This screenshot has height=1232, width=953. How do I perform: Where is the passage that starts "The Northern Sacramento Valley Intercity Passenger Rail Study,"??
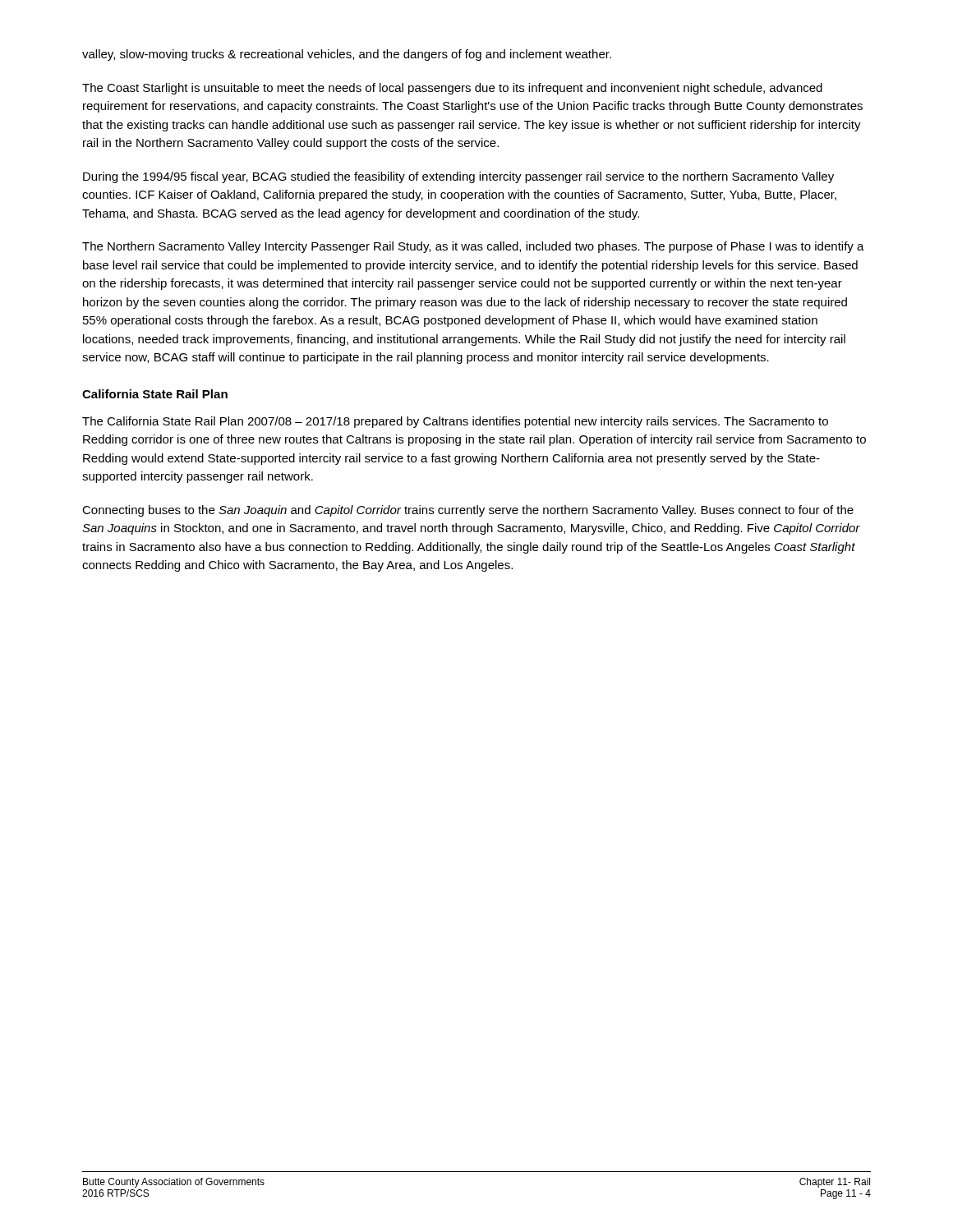pyautogui.click(x=473, y=301)
